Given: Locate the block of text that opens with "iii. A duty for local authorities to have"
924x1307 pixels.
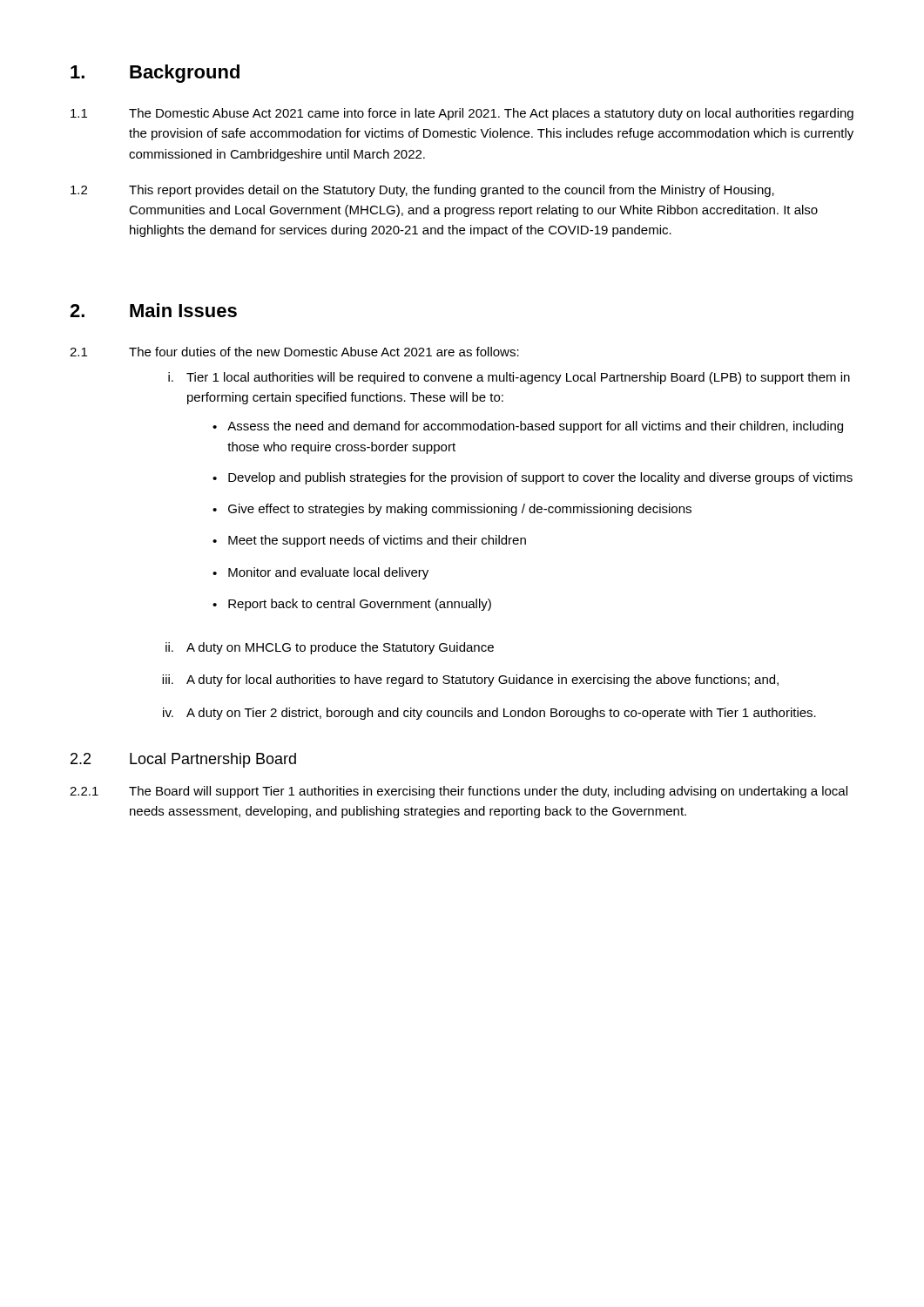Looking at the screenshot, I should pos(492,680).
